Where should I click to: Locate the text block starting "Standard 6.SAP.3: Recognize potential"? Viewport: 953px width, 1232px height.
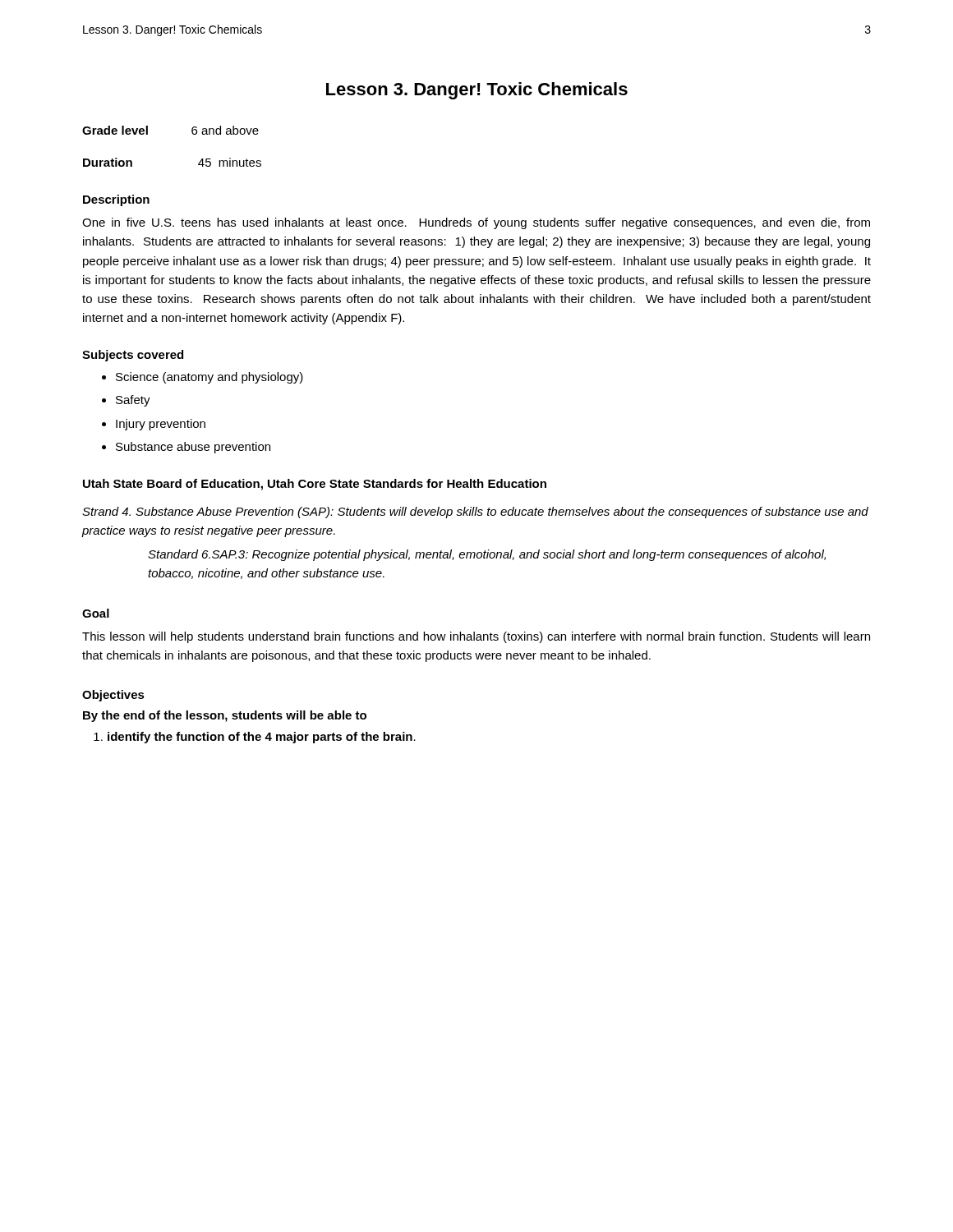click(488, 564)
